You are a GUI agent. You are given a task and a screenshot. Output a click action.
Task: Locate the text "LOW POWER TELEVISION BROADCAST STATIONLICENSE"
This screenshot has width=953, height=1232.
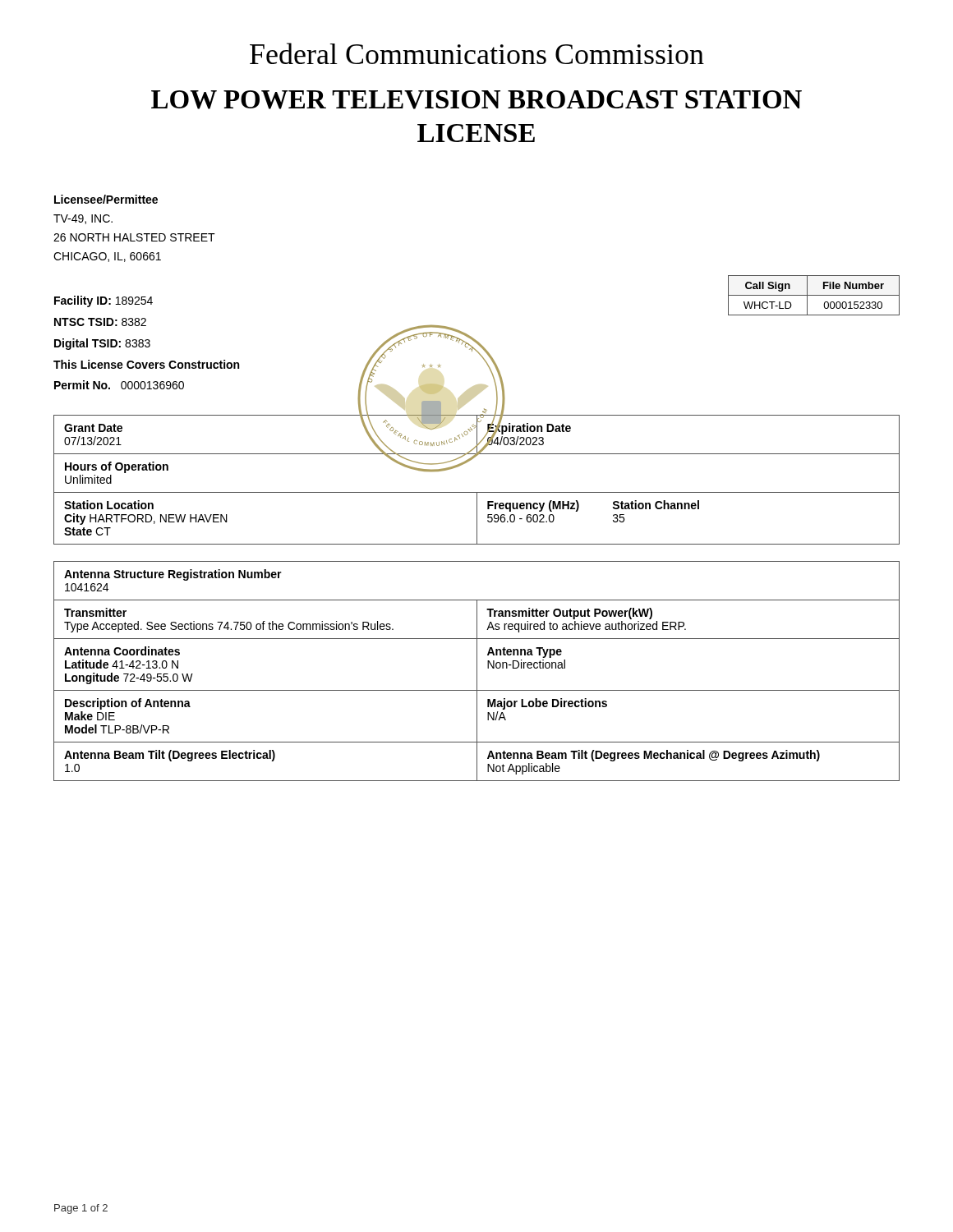476,116
